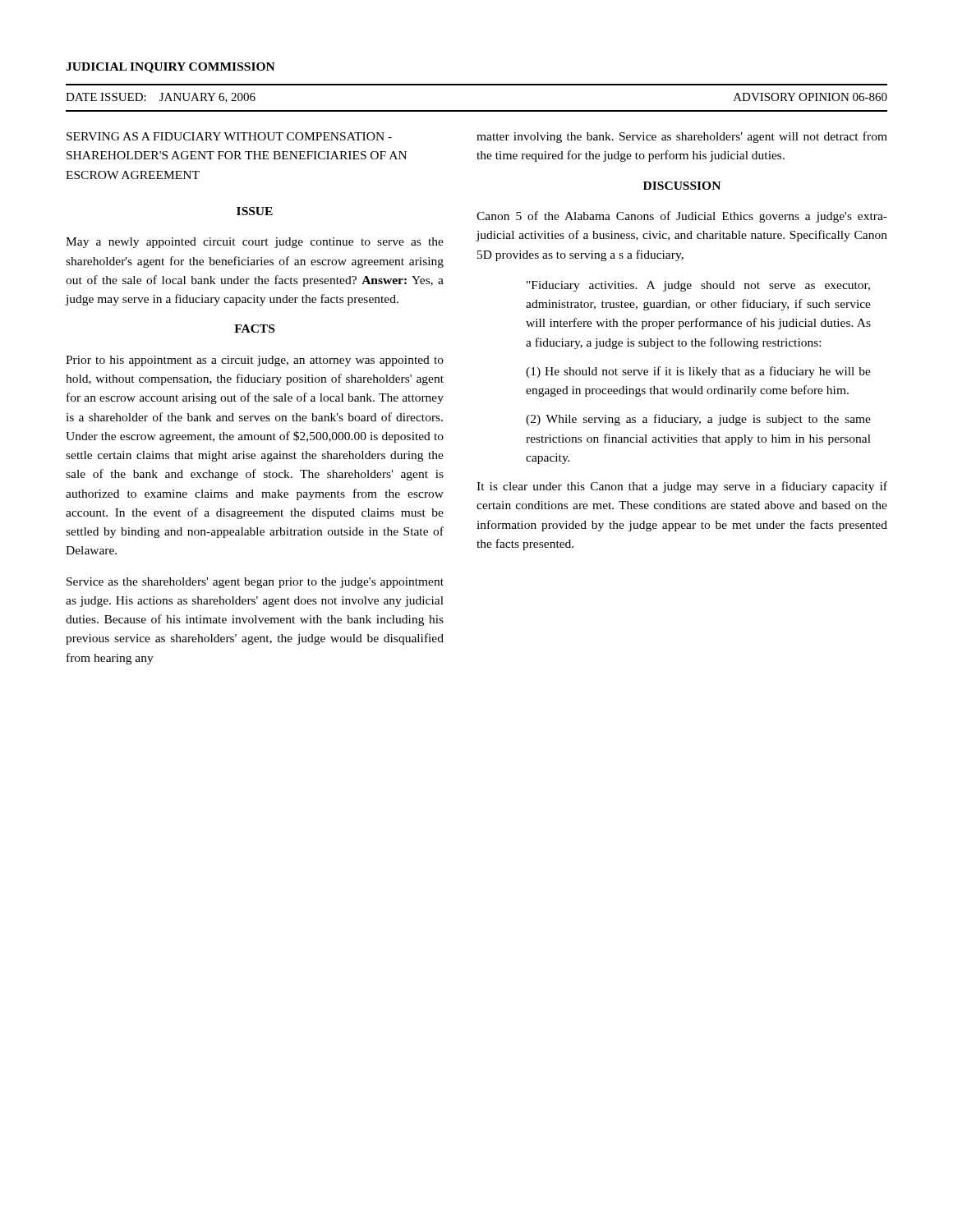Navigate to the region starting "matter involving the bank. Service as shareholders' agent"
The height and width of the screenshot is (1232, 953).
point(682,146)
